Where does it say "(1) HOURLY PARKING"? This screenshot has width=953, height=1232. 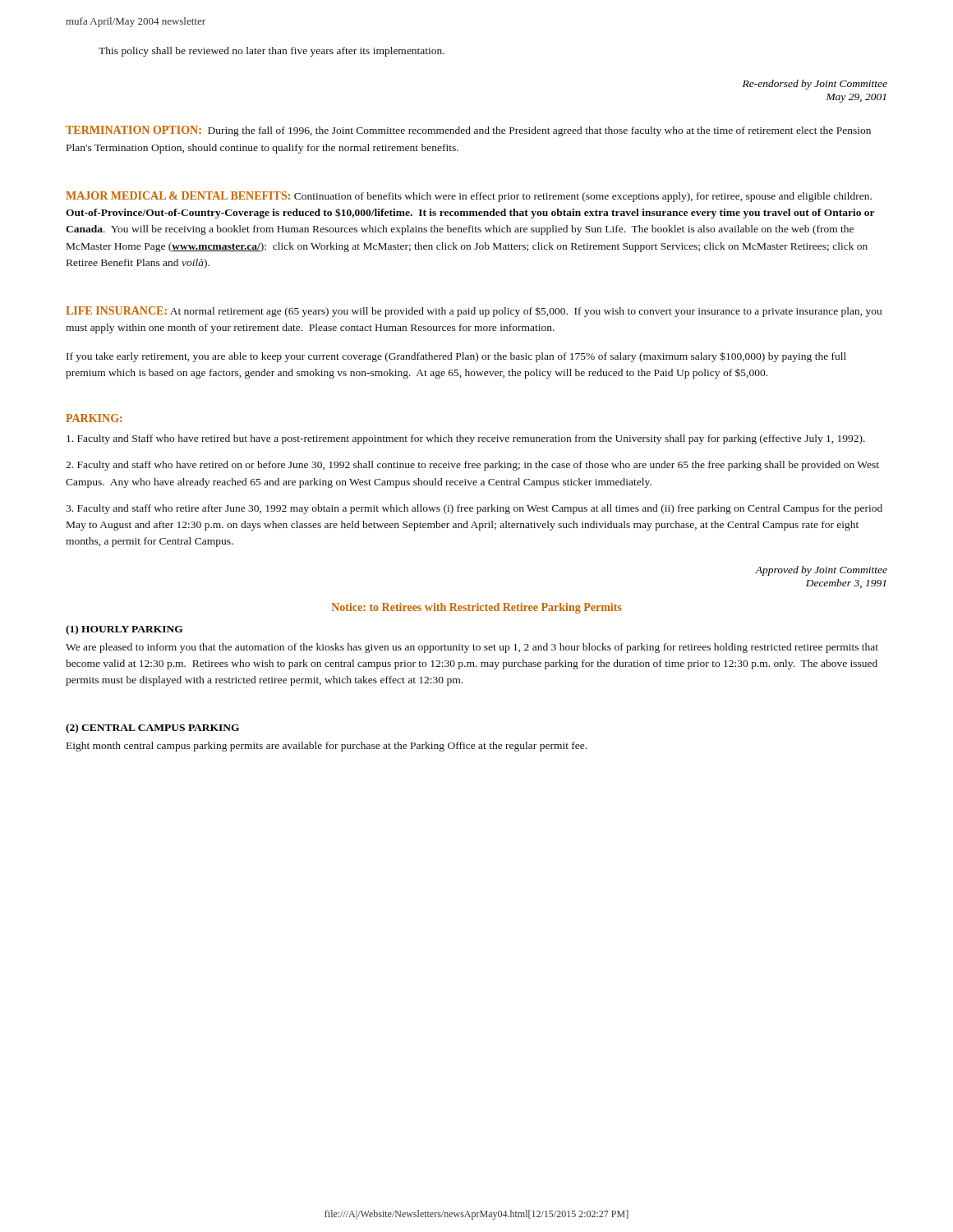click(x=124, y=628)
